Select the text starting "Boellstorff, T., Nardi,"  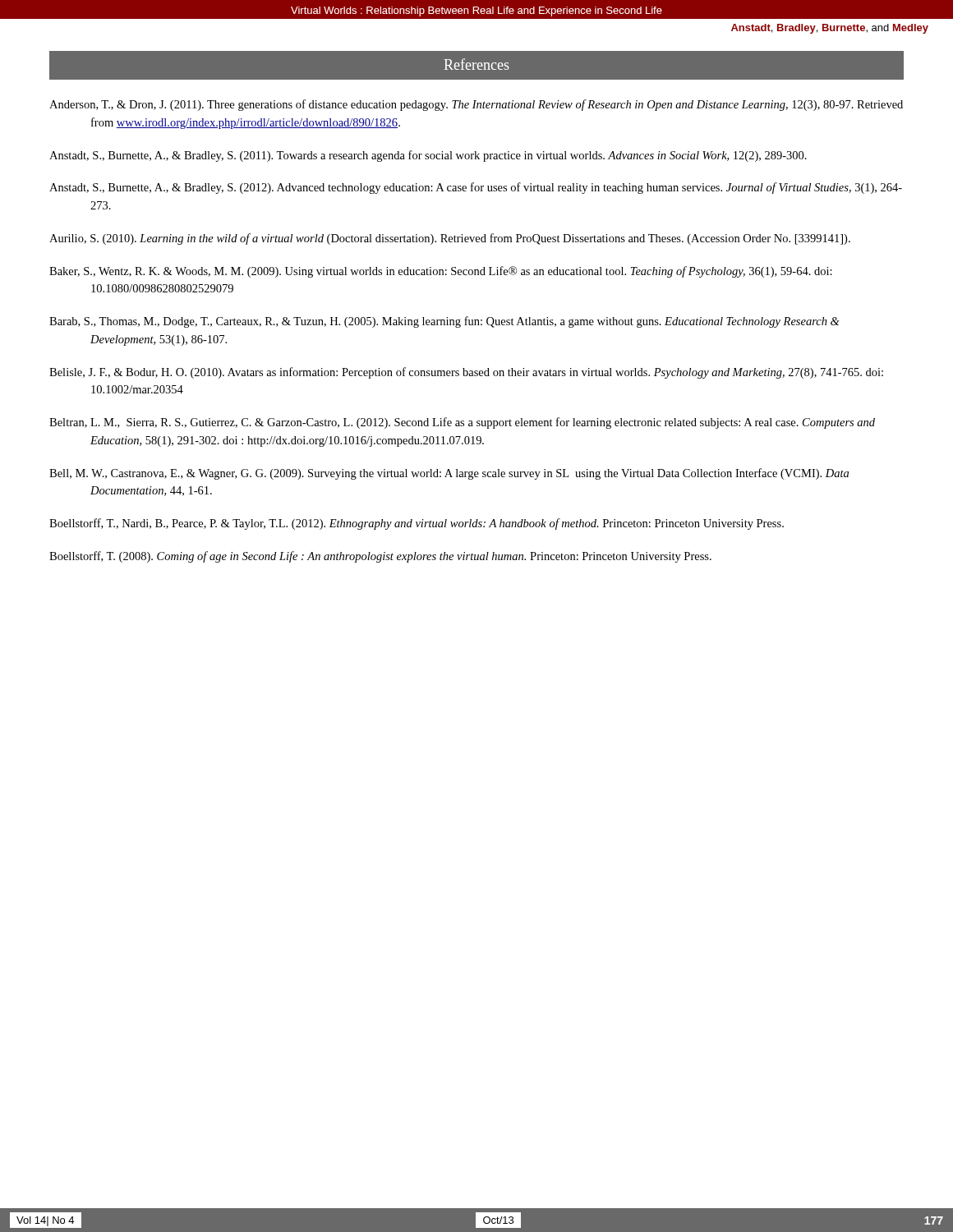tap(417, 523)
